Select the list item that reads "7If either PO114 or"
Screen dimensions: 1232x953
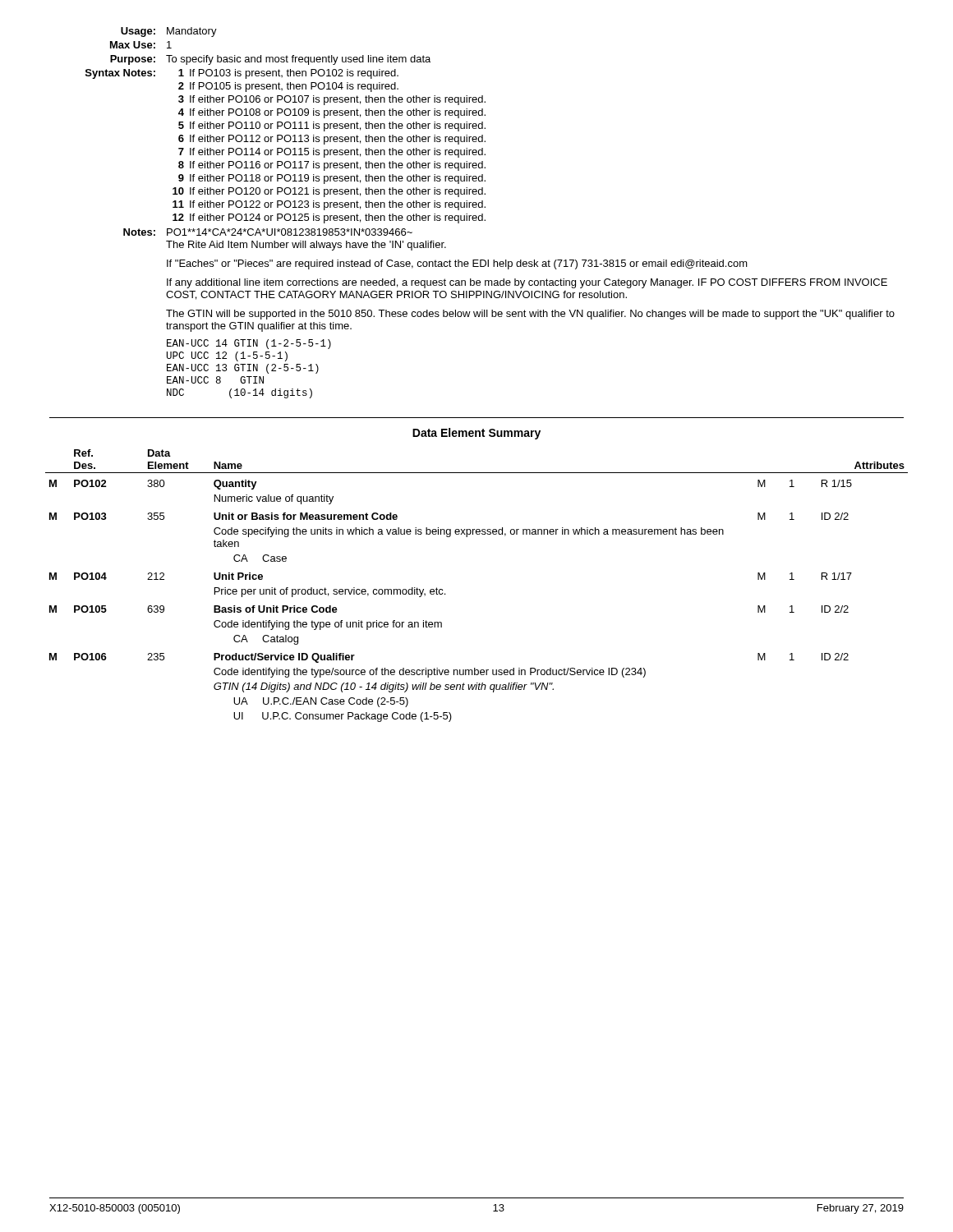pos(332,153)
